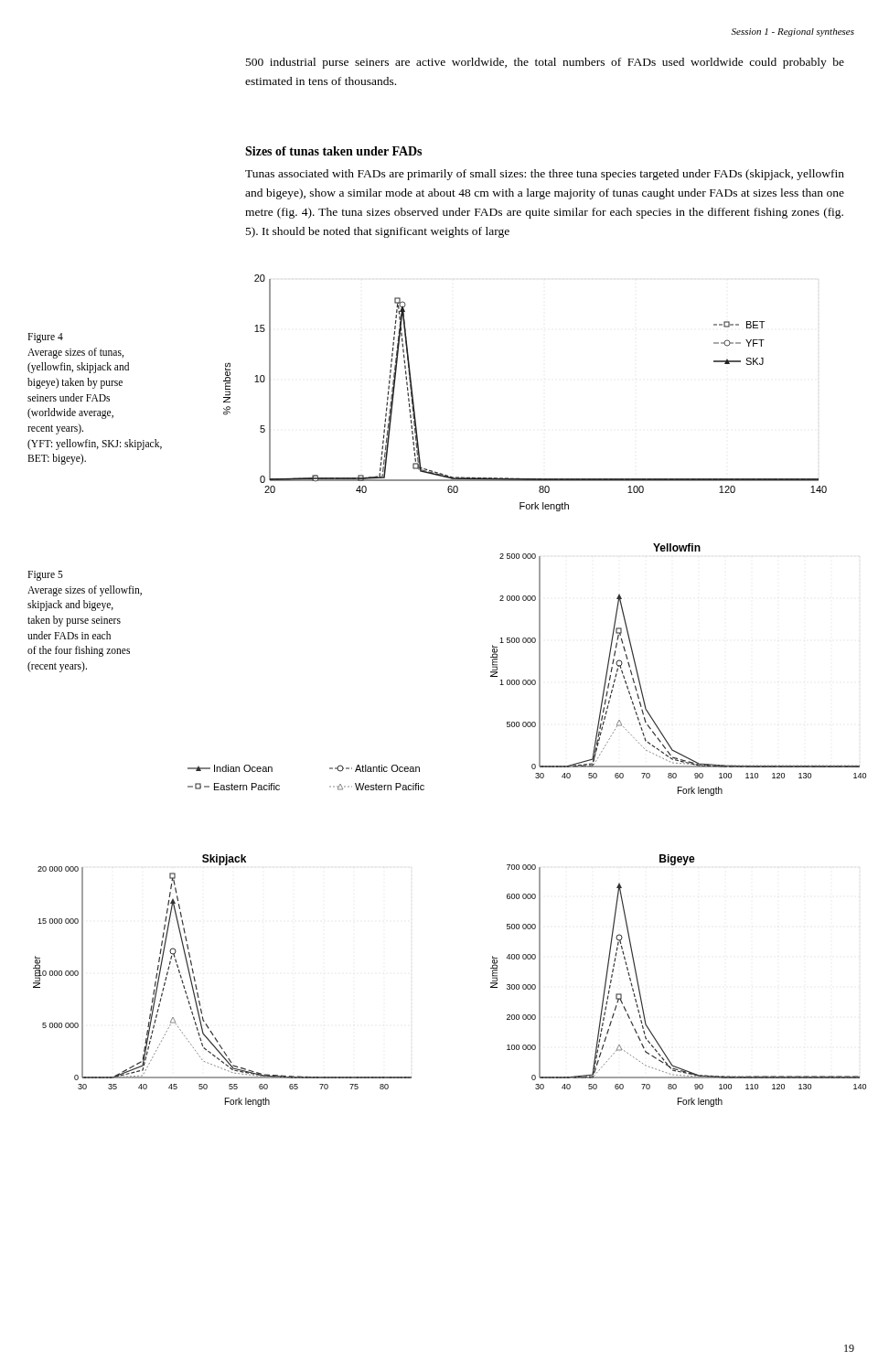Locate the caption that opens with "Indian Ocean Atlantic"
This screenshot has height=1372, width=889.
click(357, 780)
